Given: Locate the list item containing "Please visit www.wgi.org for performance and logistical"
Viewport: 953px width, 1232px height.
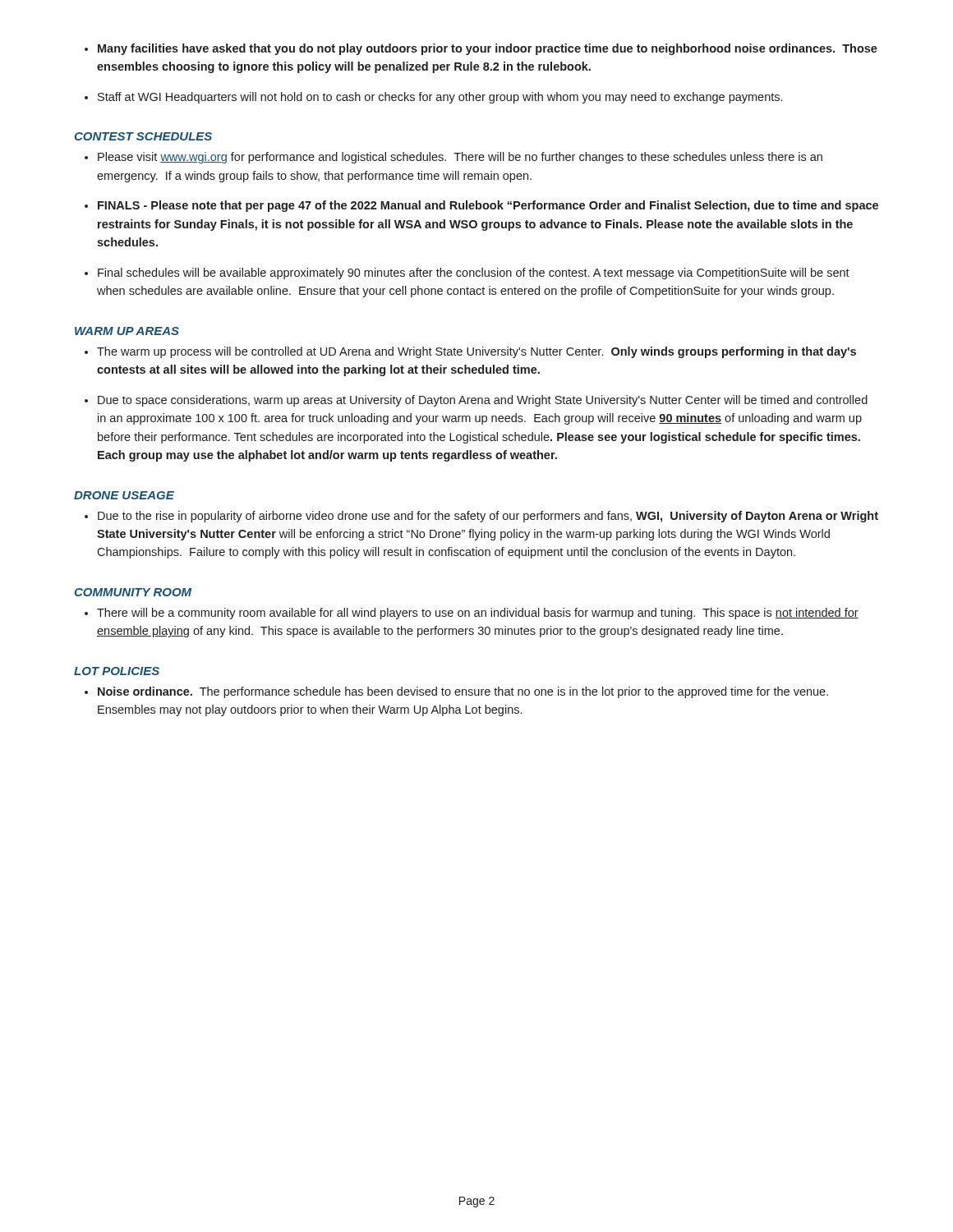Looking at the screenshot, I should coord(460,166).
